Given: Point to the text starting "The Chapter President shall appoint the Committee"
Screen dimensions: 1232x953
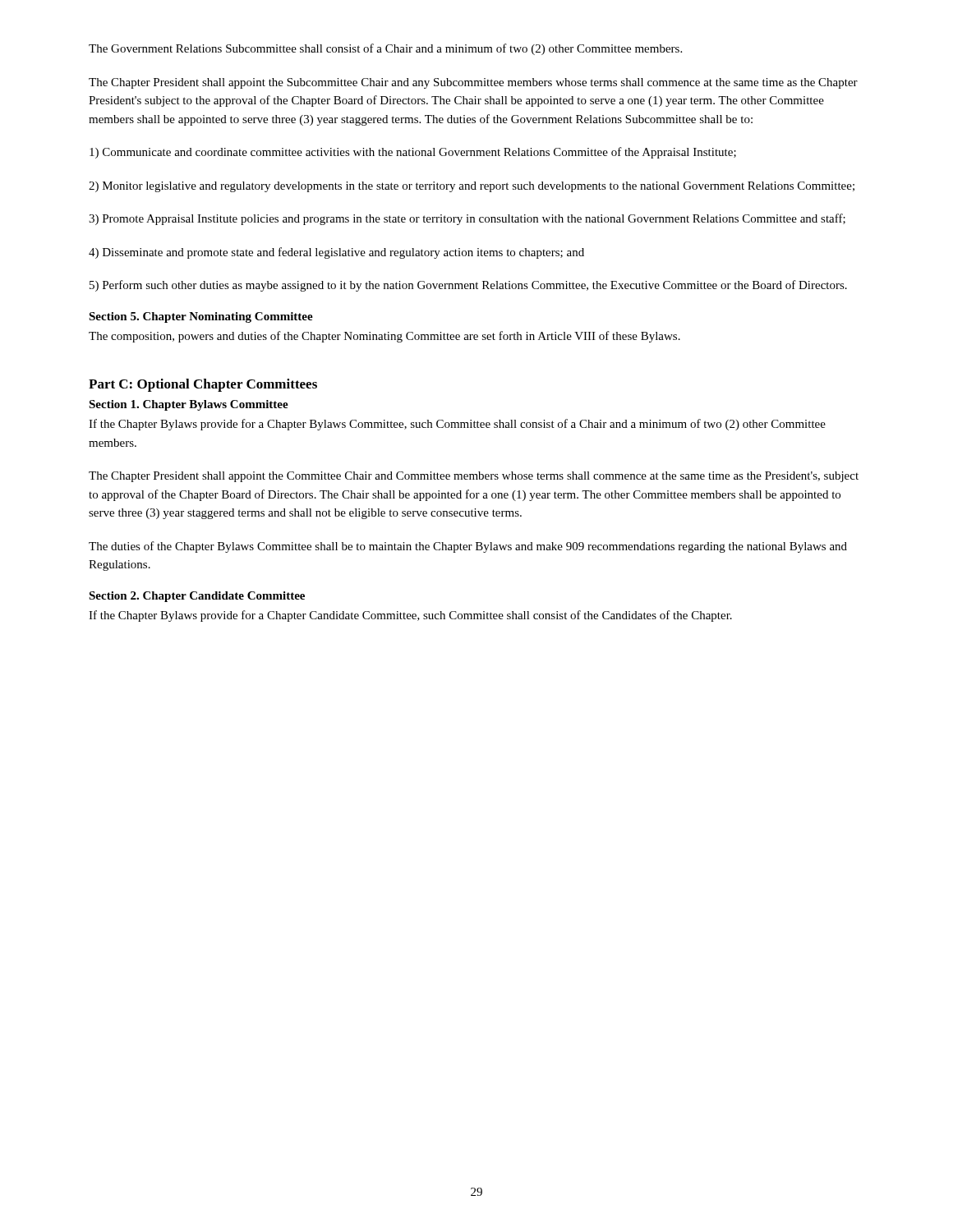Looking at the screenshot, I should coord(474,494).
